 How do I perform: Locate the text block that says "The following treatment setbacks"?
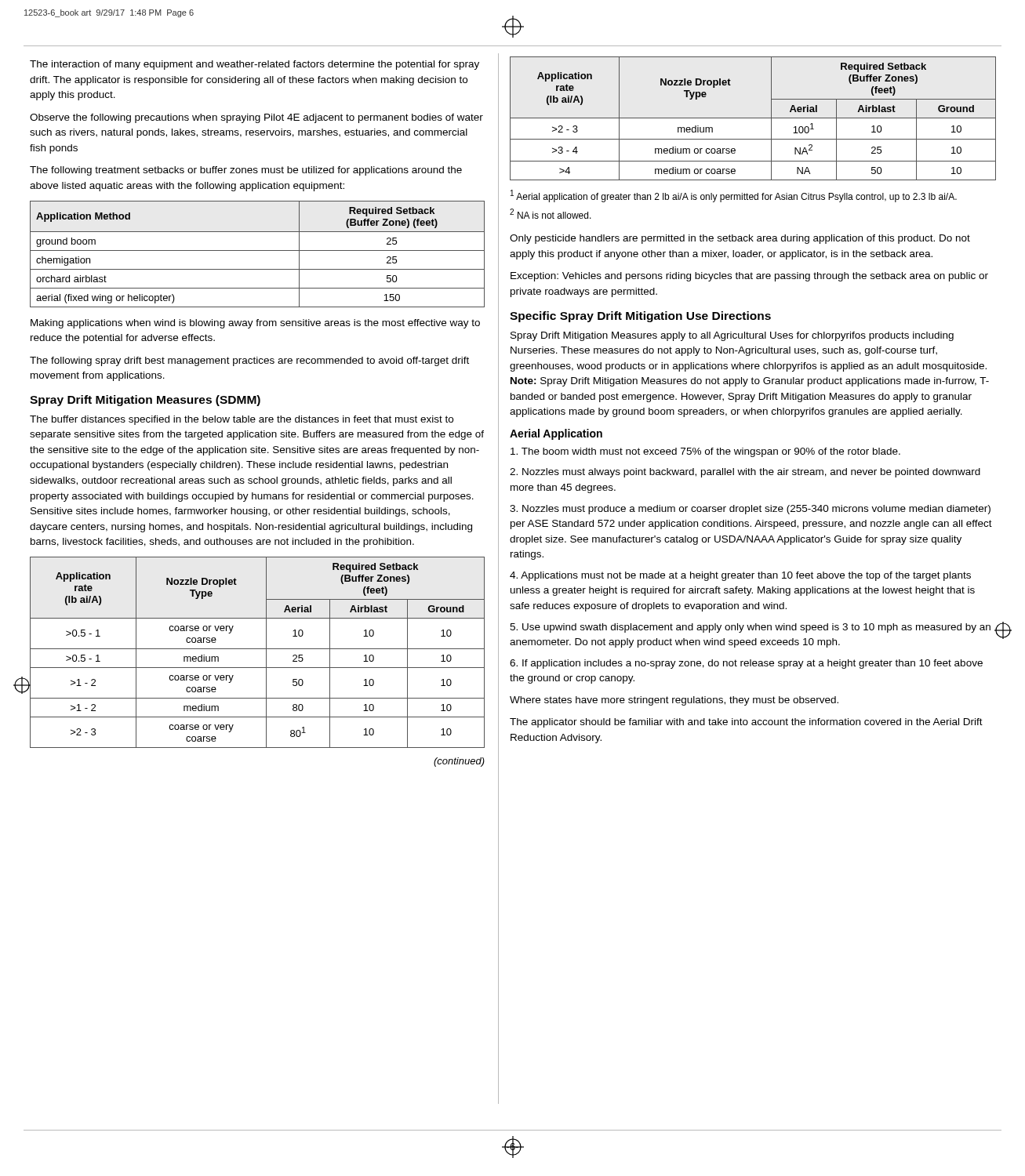pos(246,178)
